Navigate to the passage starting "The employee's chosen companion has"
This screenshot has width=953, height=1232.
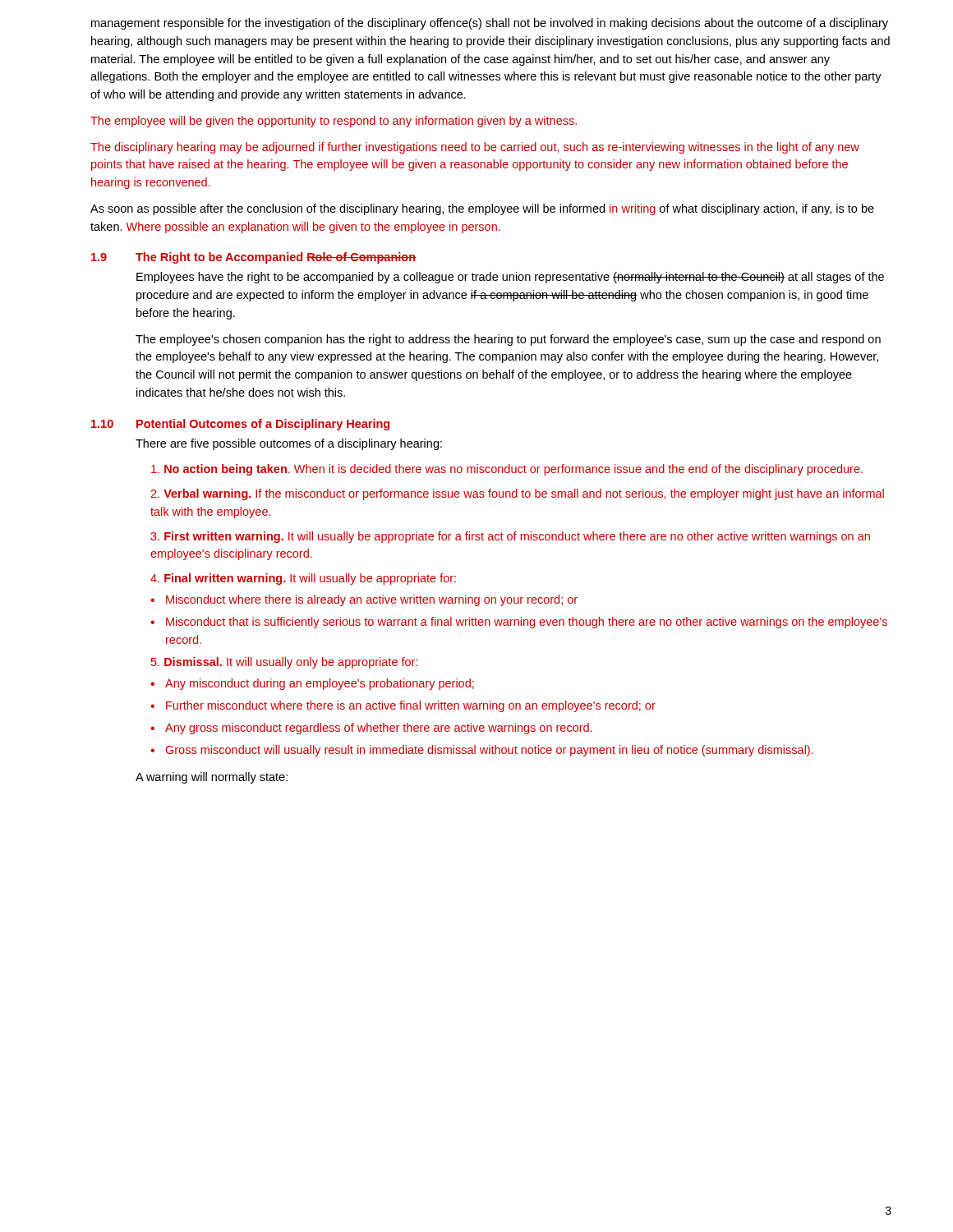[x=513, y=366]
